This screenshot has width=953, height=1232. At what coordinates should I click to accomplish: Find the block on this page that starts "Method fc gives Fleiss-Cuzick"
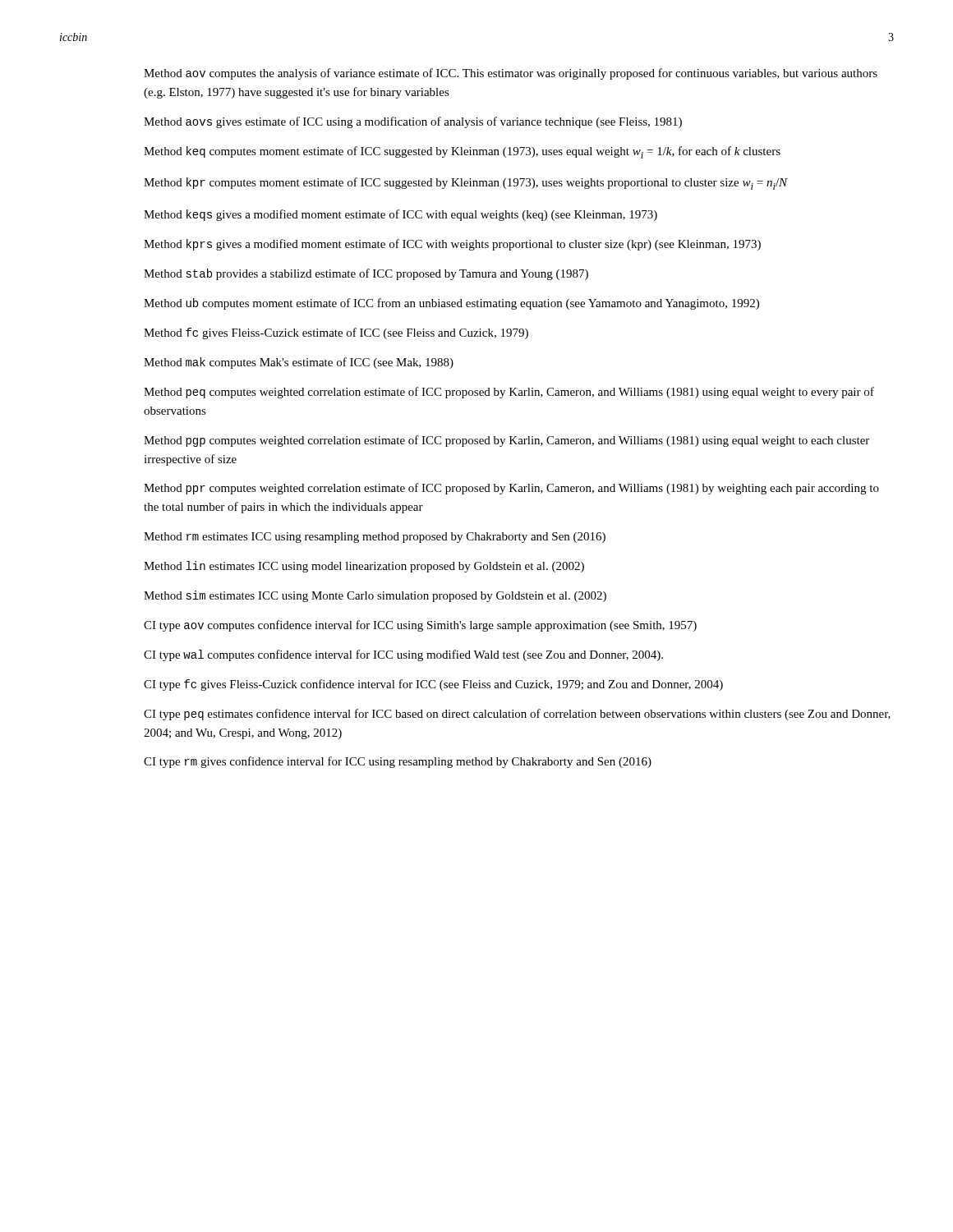pyautogui.click(x=336, y=333)
